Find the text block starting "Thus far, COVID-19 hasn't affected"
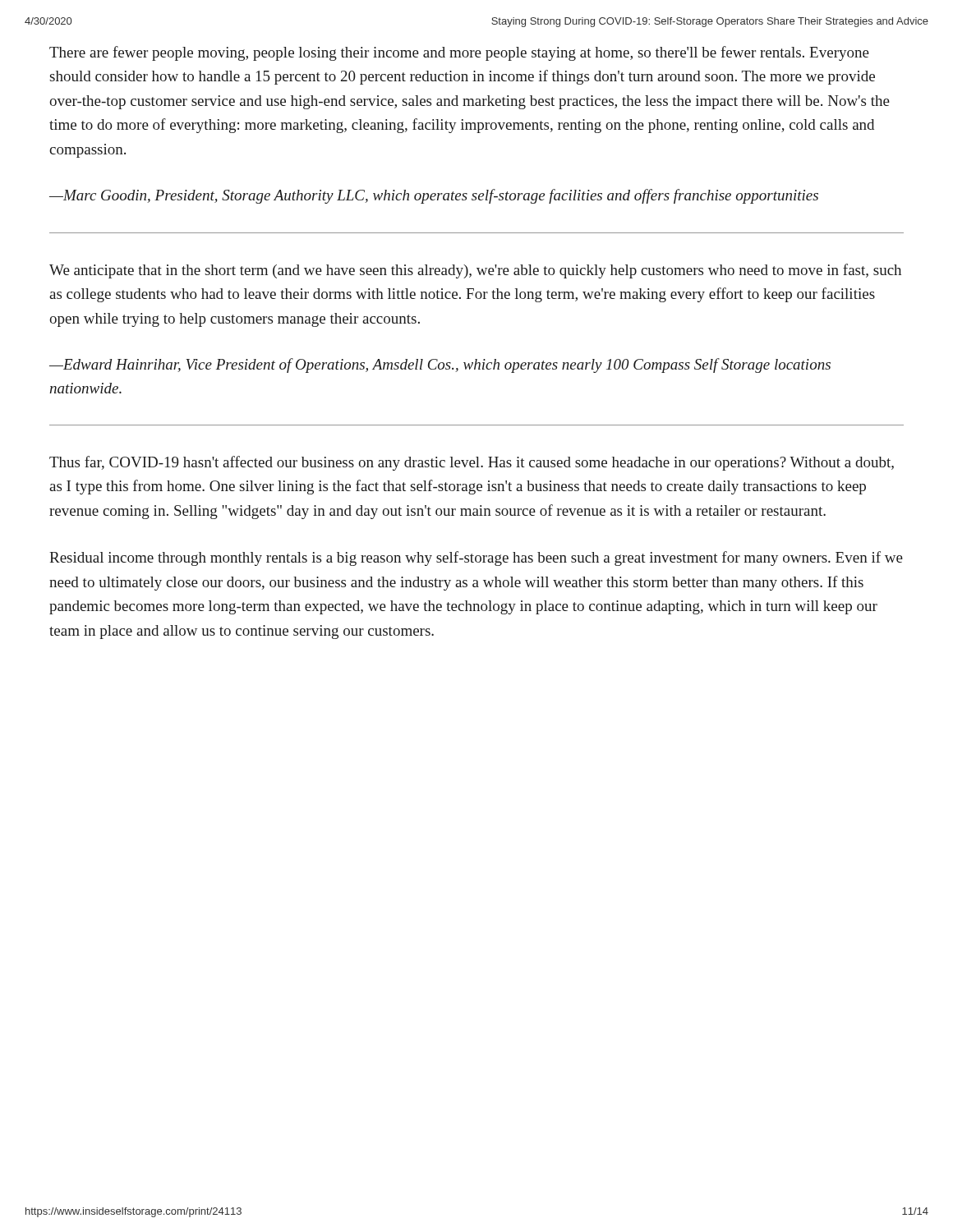953x1232 pixels. (x=472, y=486)
